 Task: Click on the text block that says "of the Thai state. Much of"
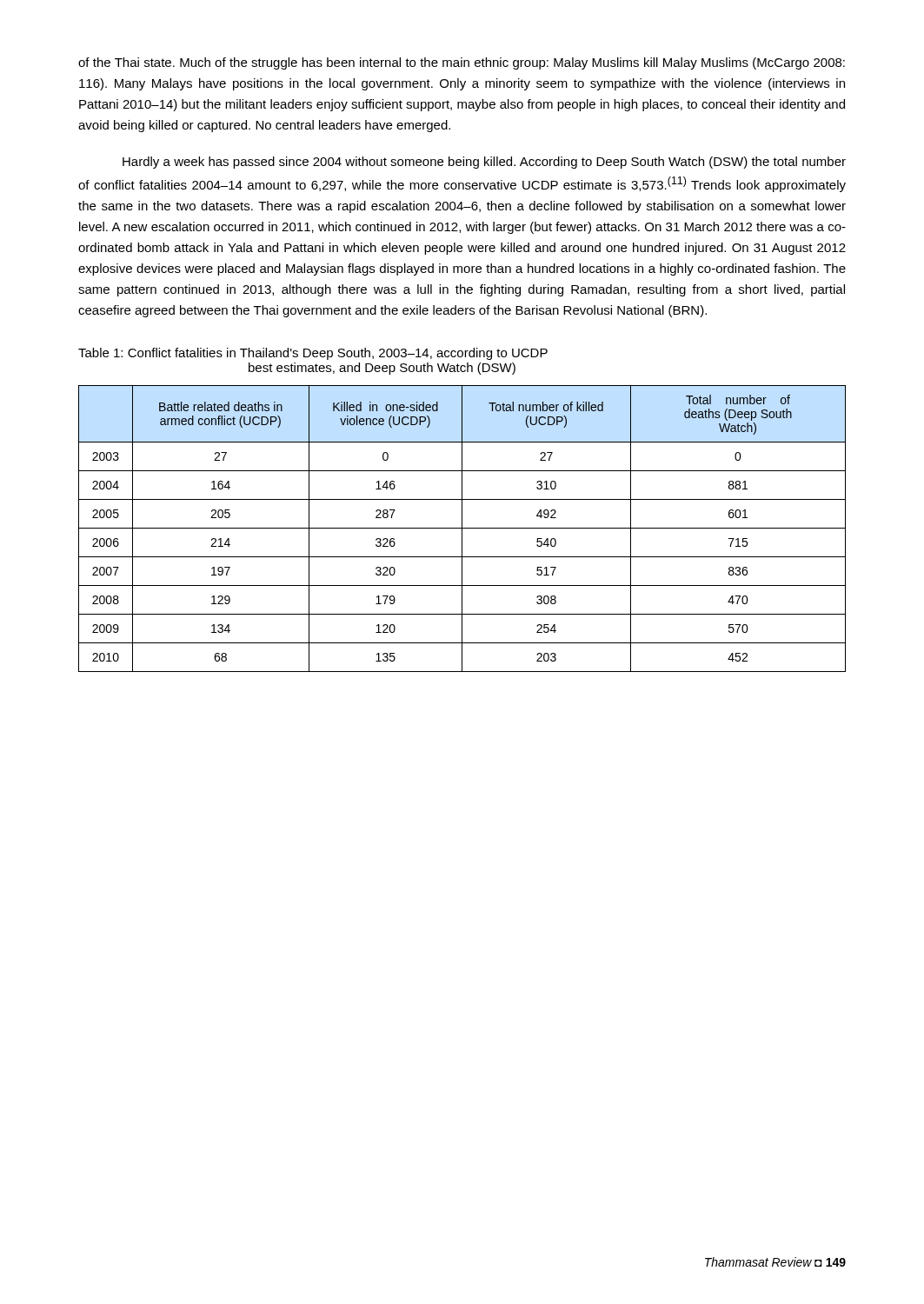[x=462, y=94]
